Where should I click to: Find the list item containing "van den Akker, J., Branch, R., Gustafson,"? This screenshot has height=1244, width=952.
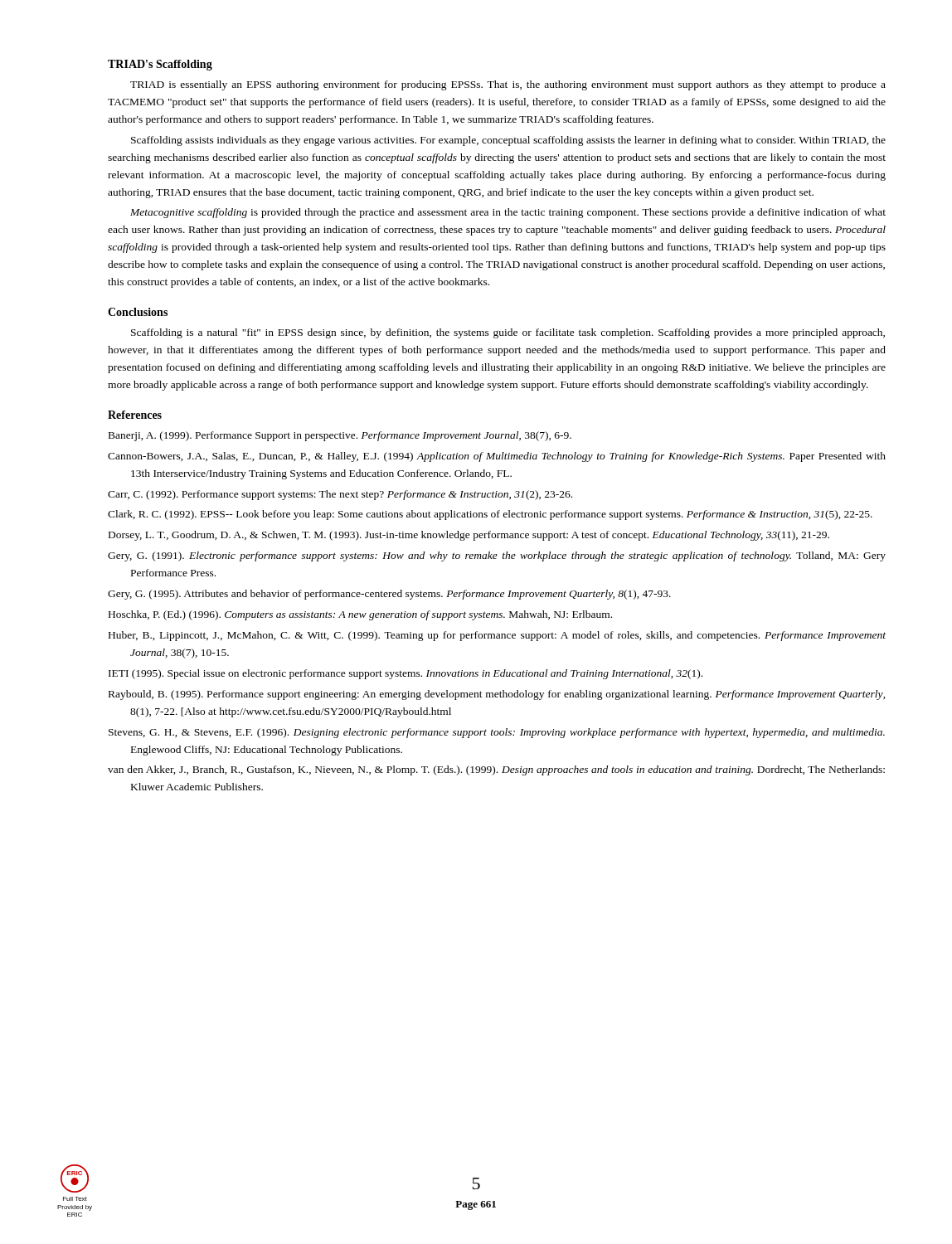[497, 778]
